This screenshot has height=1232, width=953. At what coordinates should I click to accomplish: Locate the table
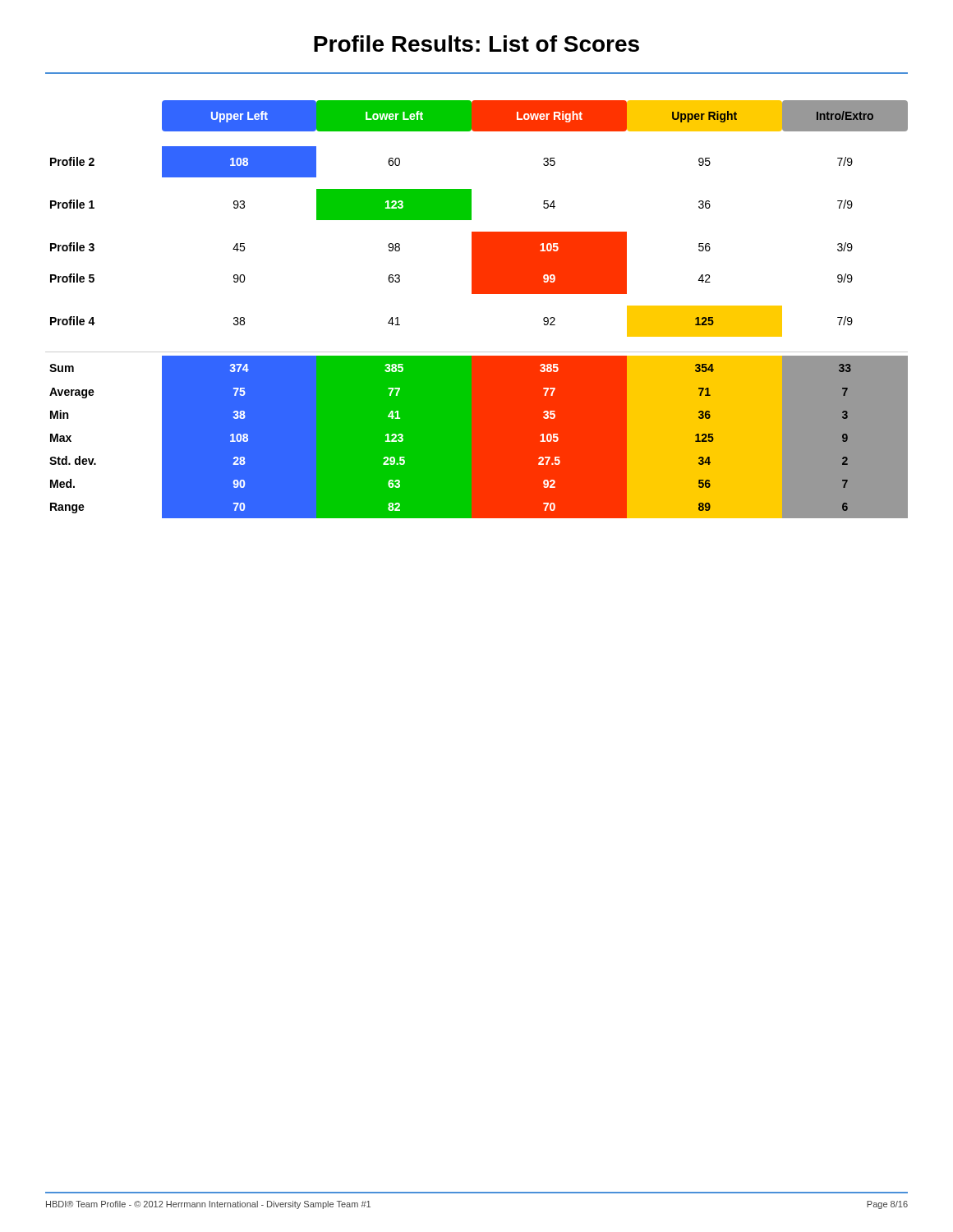pyautogui.click(x=476, y=309)
